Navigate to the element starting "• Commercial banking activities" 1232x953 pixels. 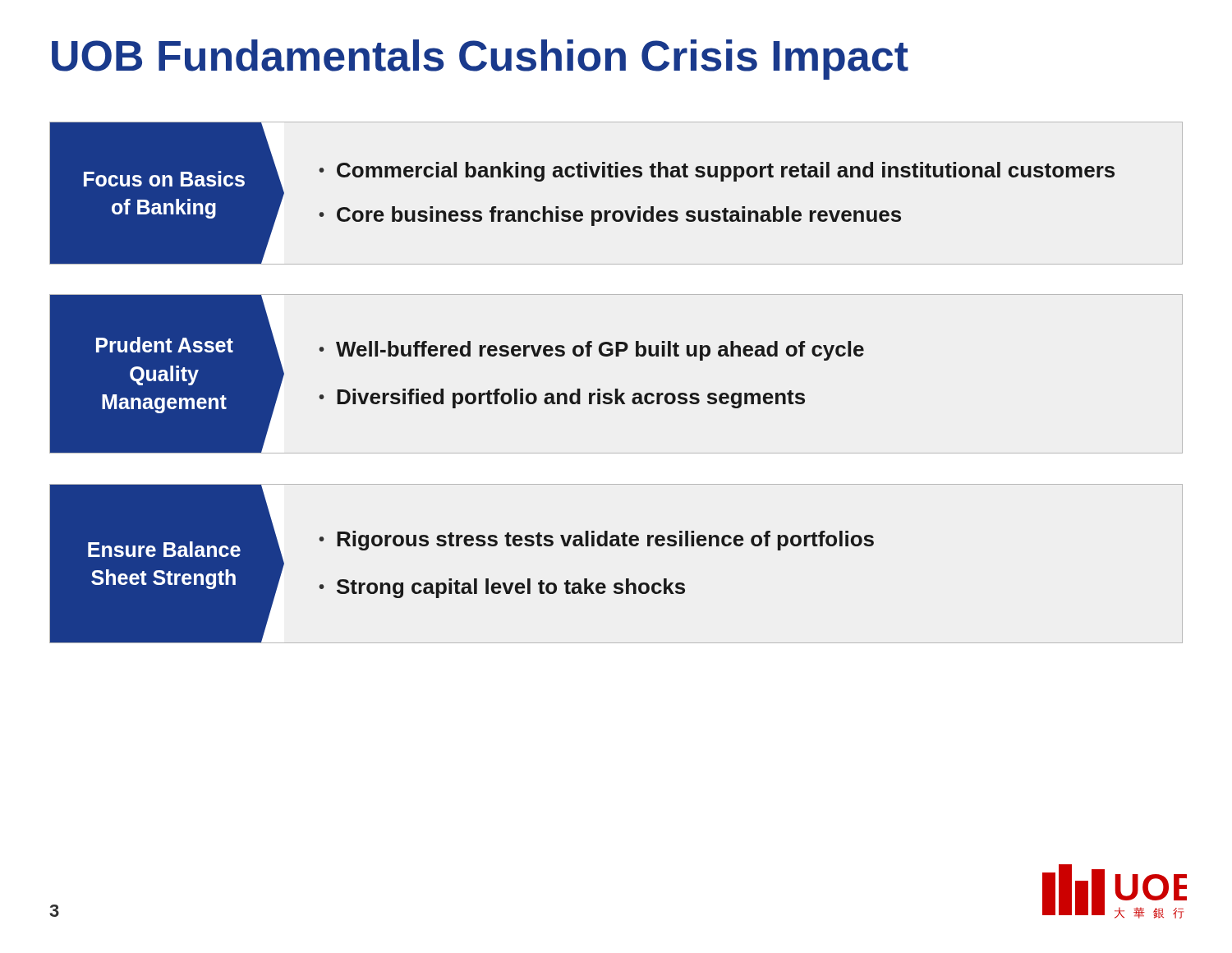pos(717,171)
